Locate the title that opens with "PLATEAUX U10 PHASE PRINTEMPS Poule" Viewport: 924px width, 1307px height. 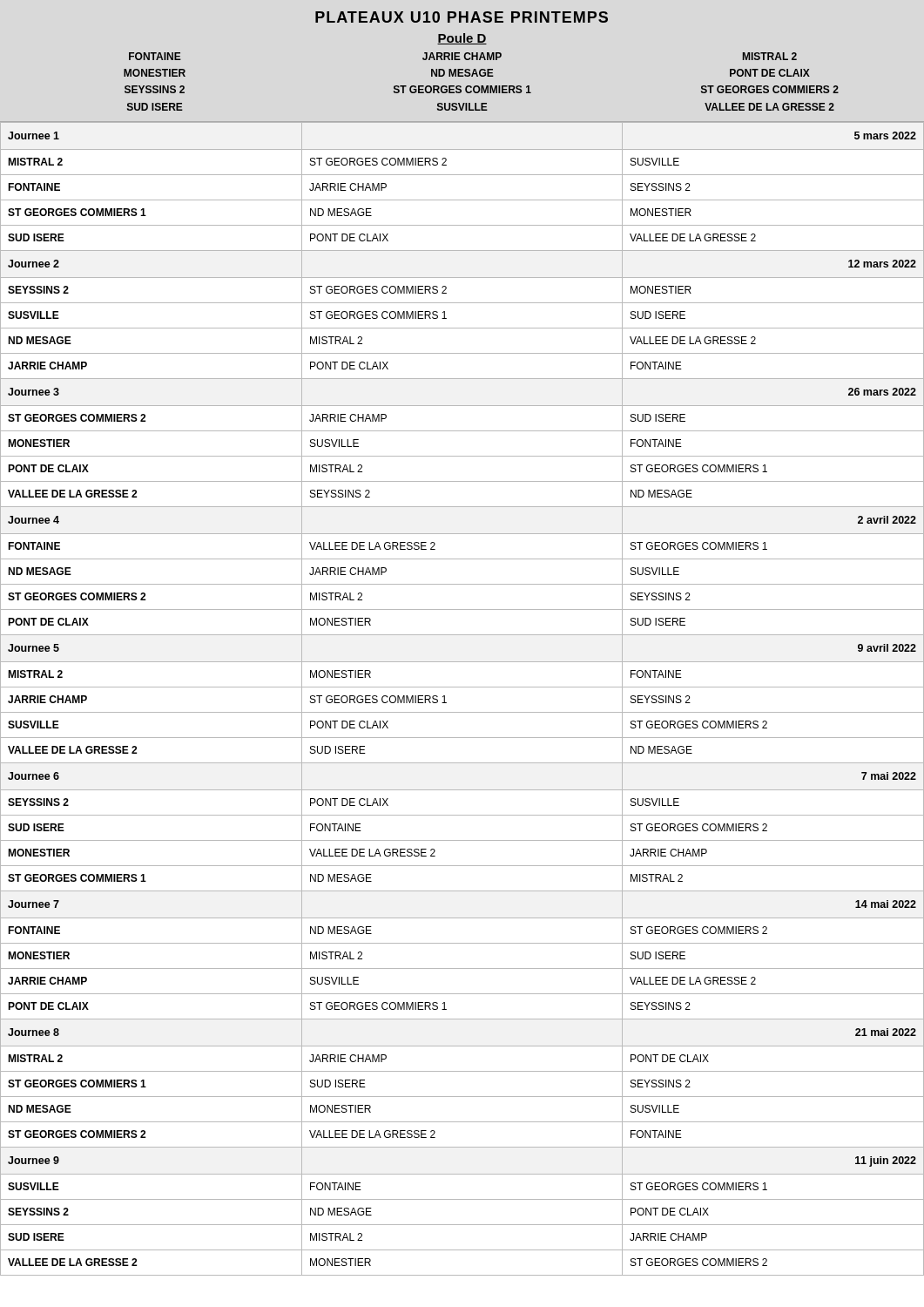coord(462,62)
